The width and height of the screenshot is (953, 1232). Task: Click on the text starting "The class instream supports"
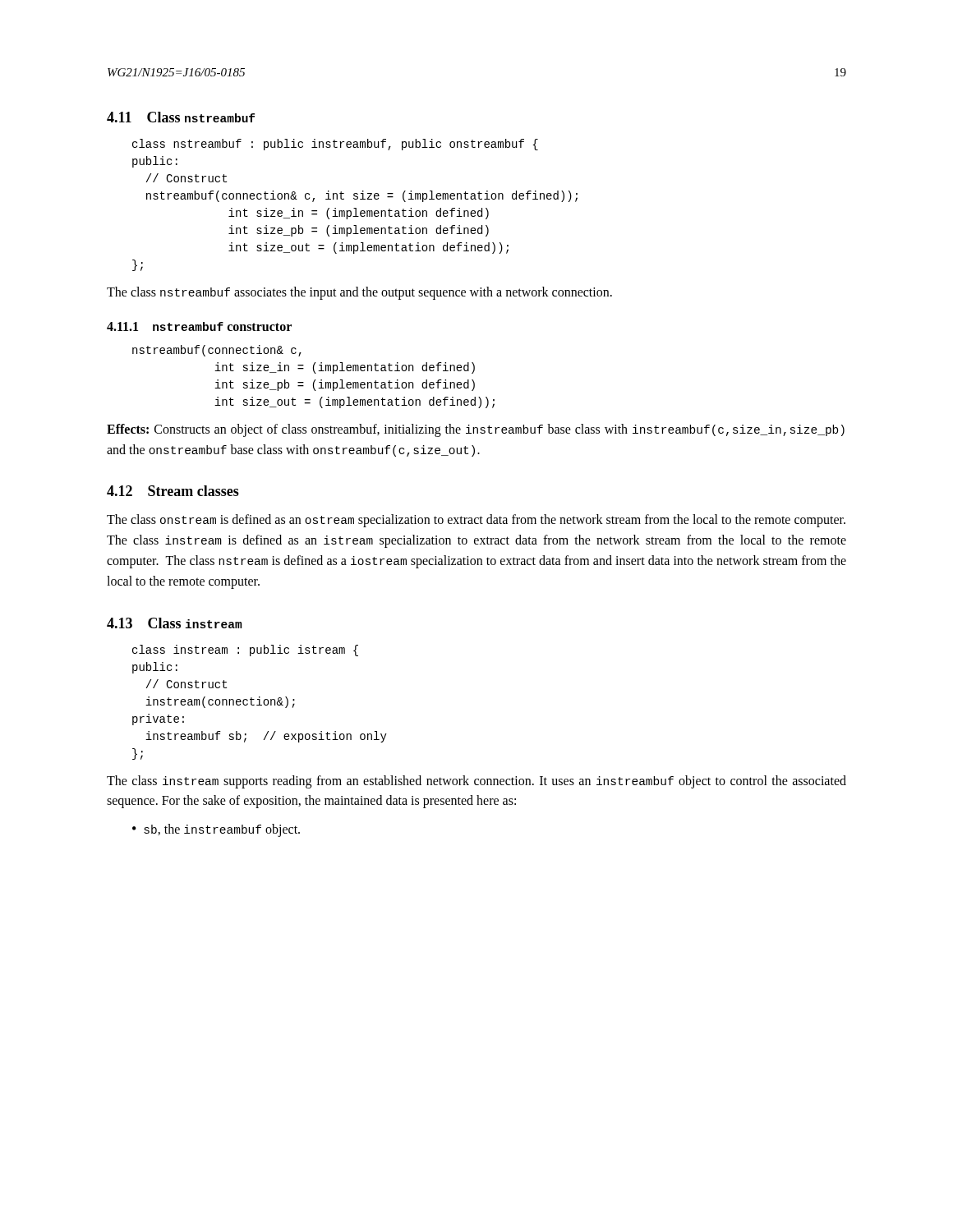(x=476, y=791)
